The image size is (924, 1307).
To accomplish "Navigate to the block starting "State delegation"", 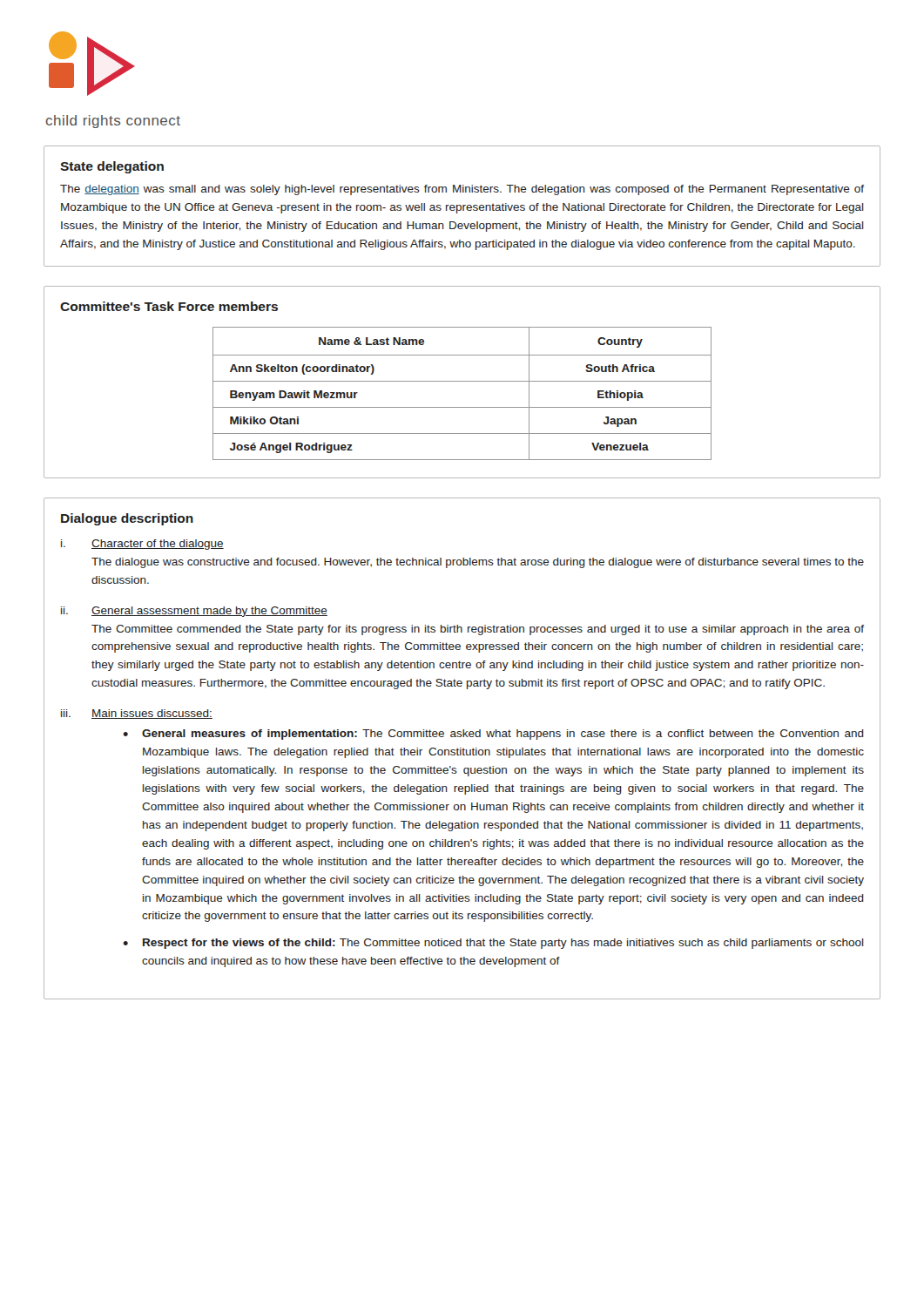I will 112,166.
